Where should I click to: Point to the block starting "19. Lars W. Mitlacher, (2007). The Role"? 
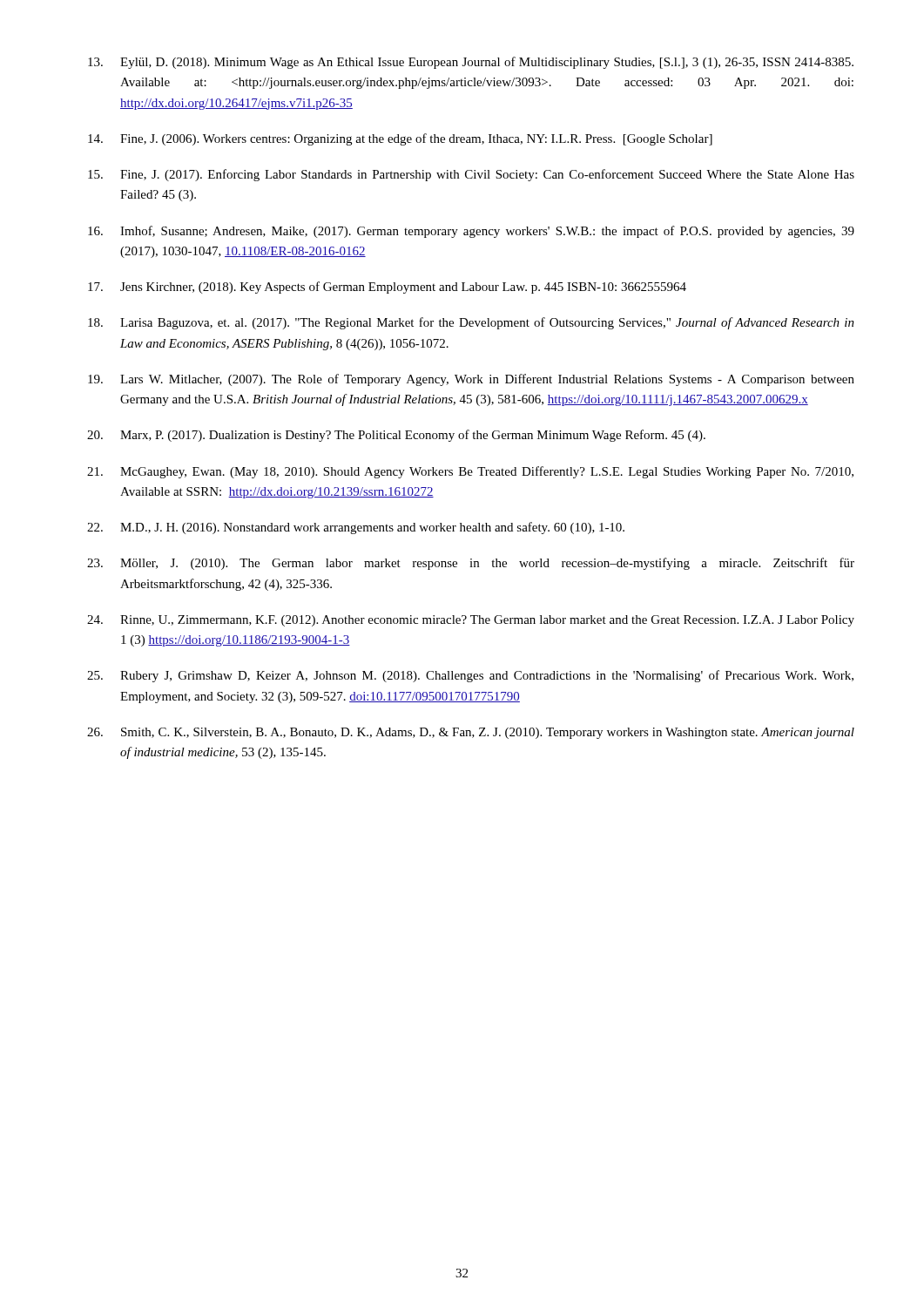point(471,389)
